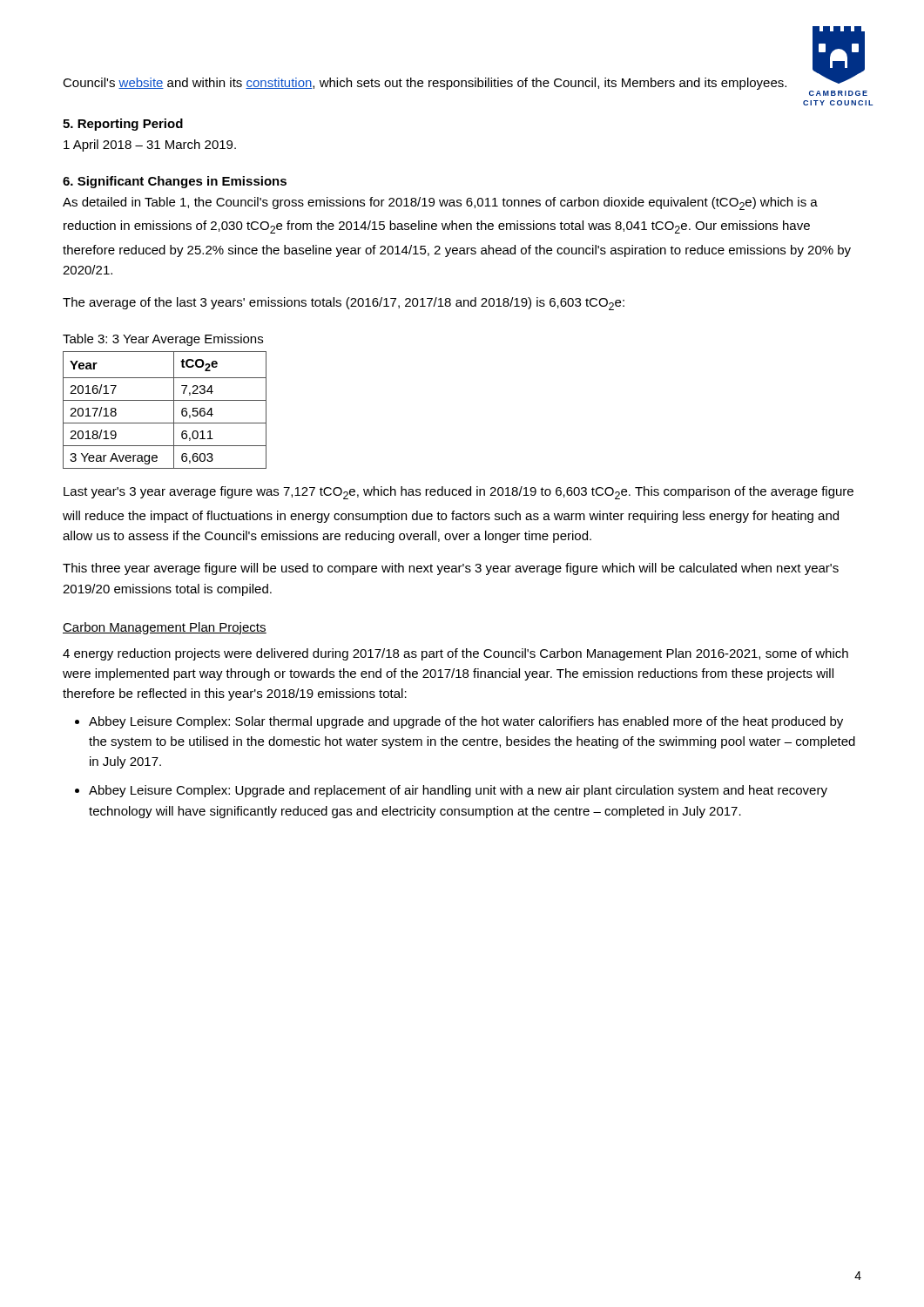Navigate to the element starting "Last year's 3 year average figure"
Screen dimensions: 1307x924
pyautogui.click(x=458, y=513)
